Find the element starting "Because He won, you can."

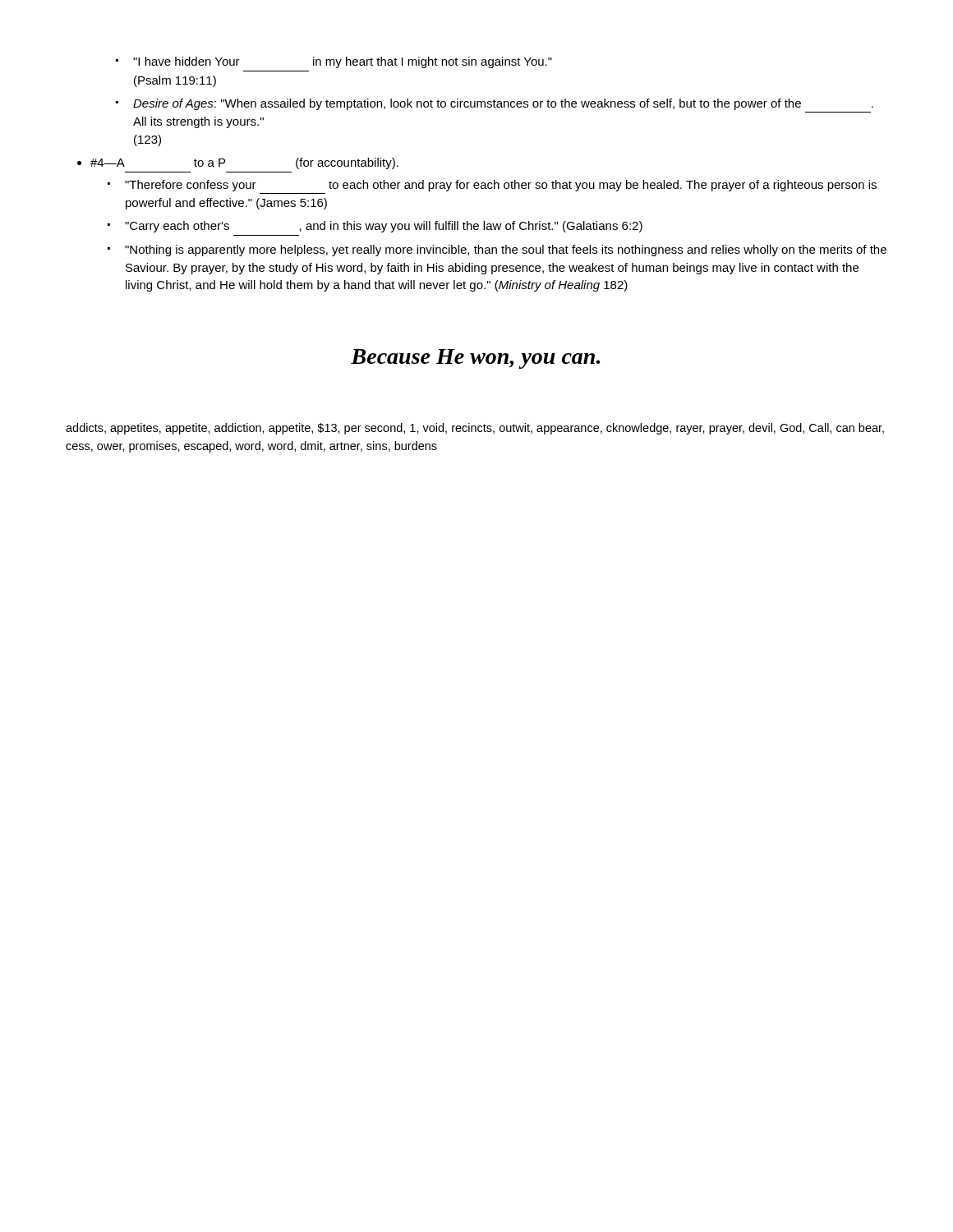click(x=476, y=356)
